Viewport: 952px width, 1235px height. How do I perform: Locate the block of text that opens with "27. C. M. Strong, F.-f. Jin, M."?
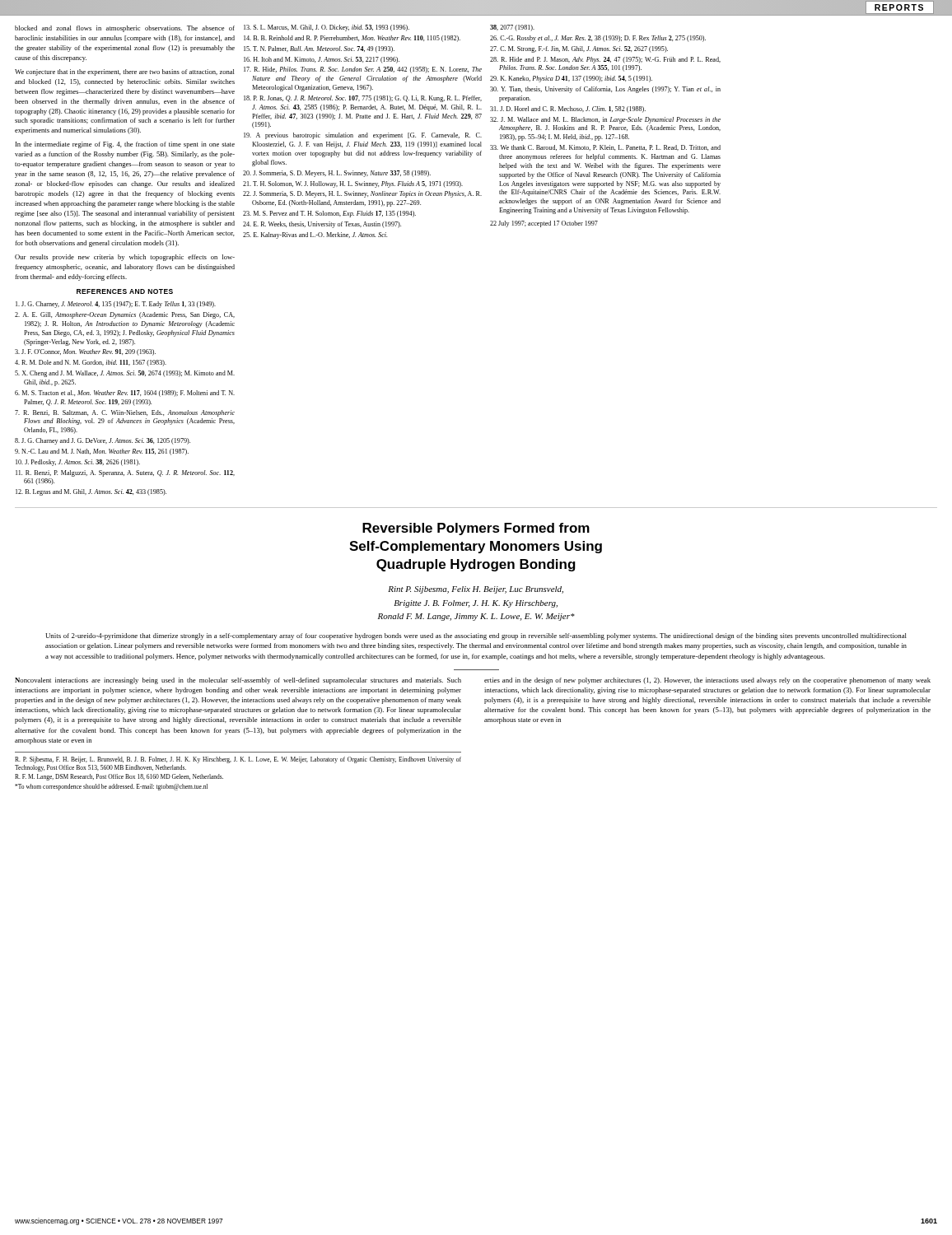coord(579,49)
